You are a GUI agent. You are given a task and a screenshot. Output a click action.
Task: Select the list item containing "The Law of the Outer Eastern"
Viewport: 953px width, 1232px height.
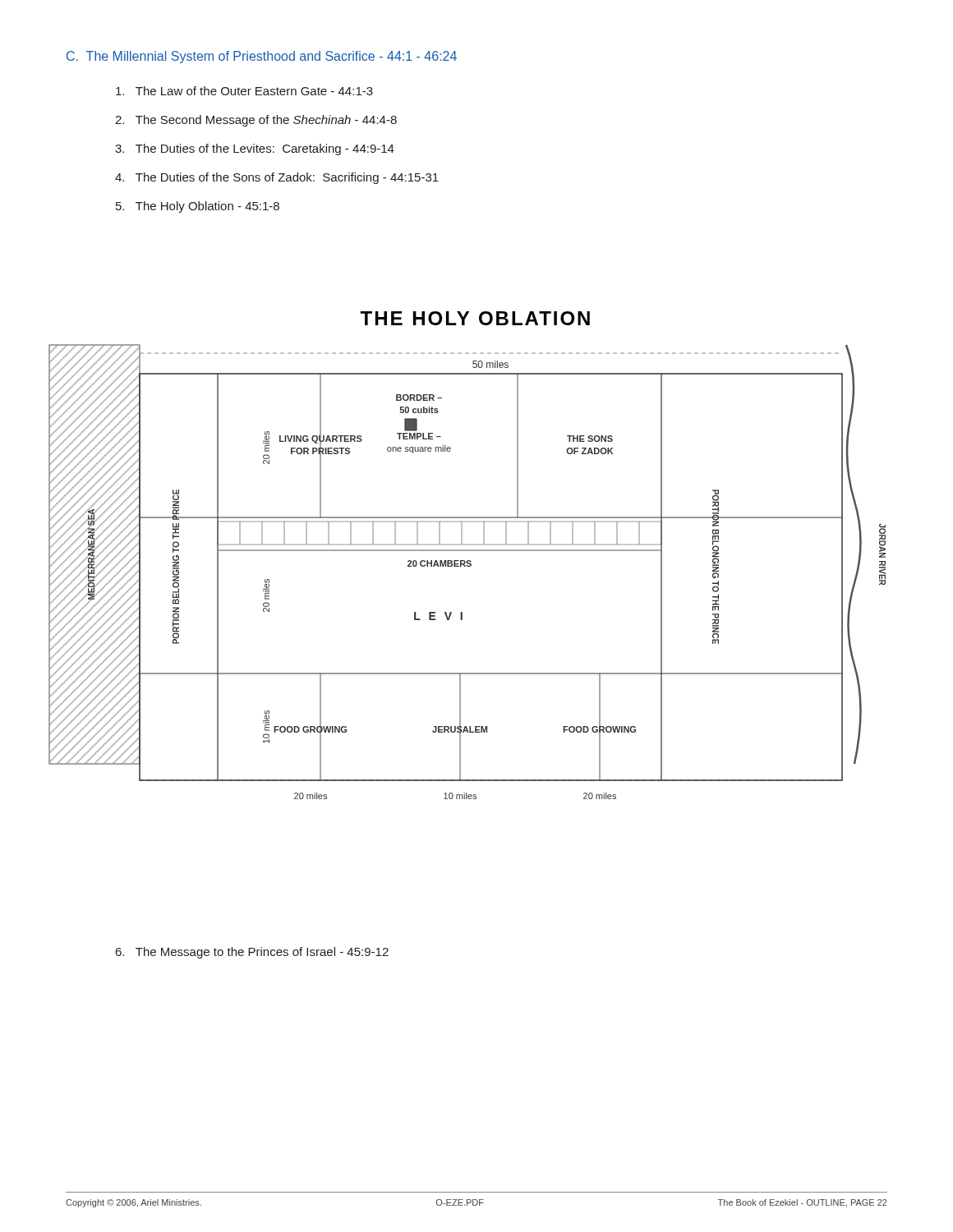pos(244,91)
